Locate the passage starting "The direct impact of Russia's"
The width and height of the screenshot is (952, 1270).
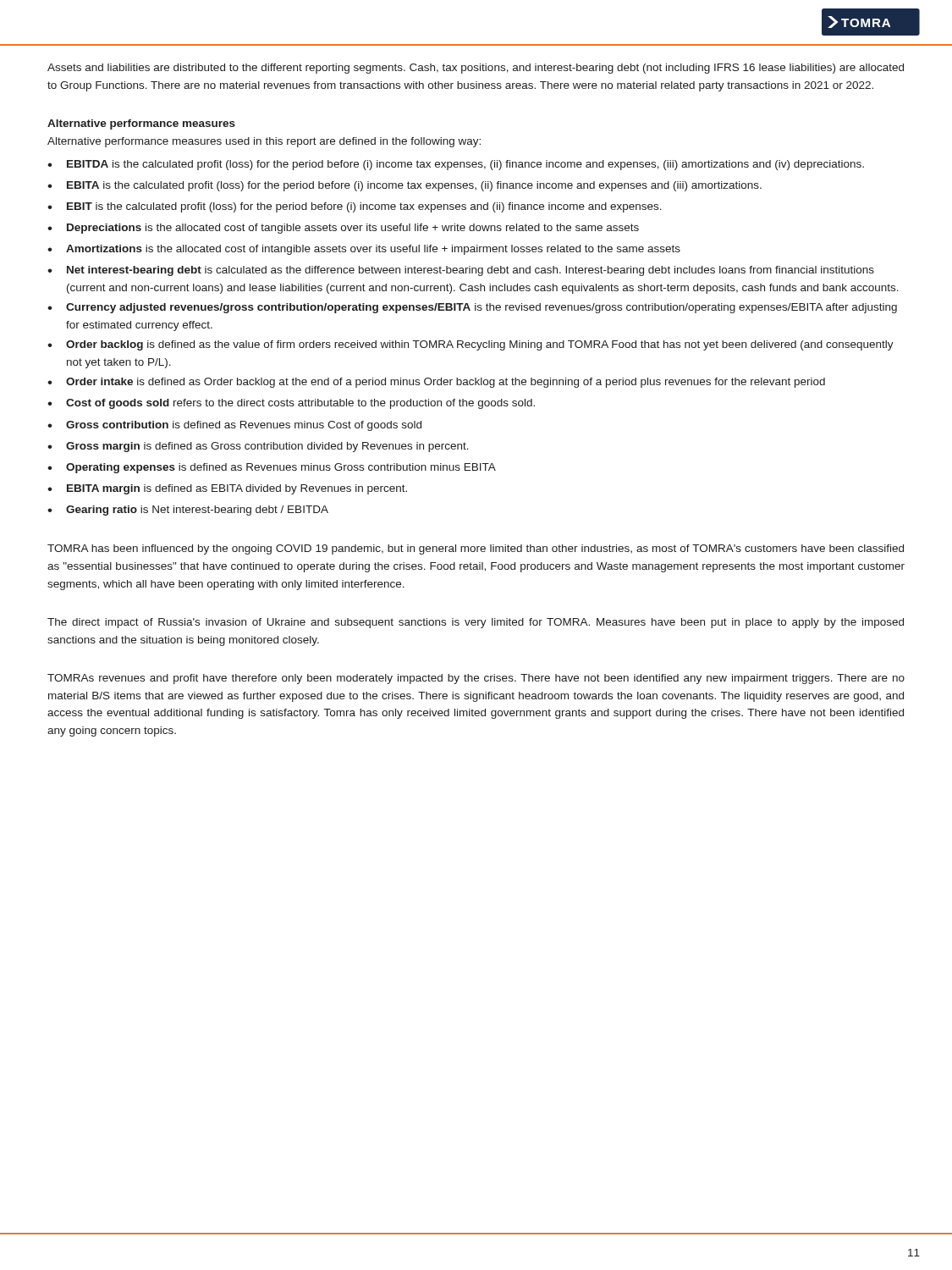tap(476, 630)
